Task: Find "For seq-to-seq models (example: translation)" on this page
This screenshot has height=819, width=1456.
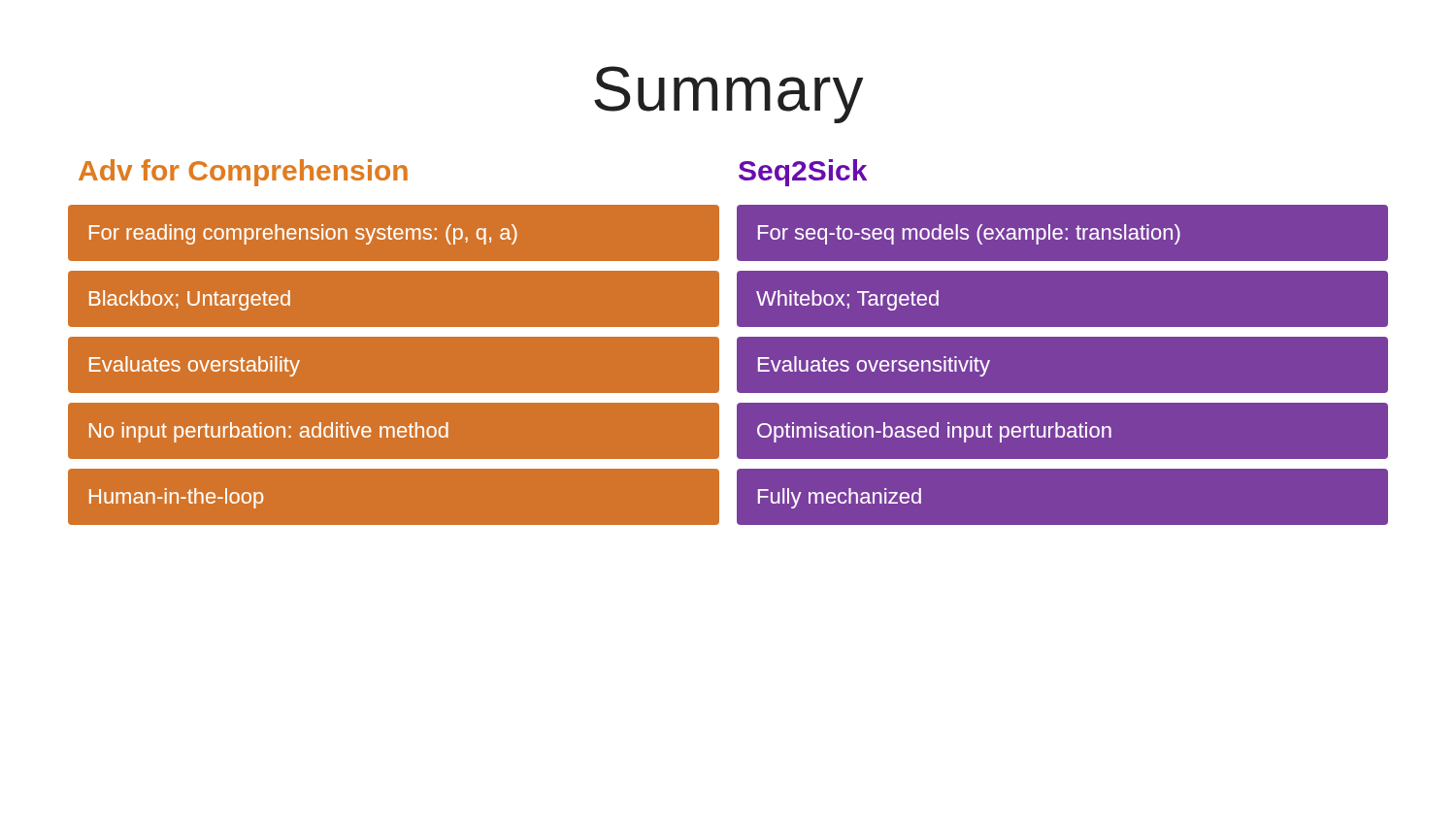Action: coord(969,232)
